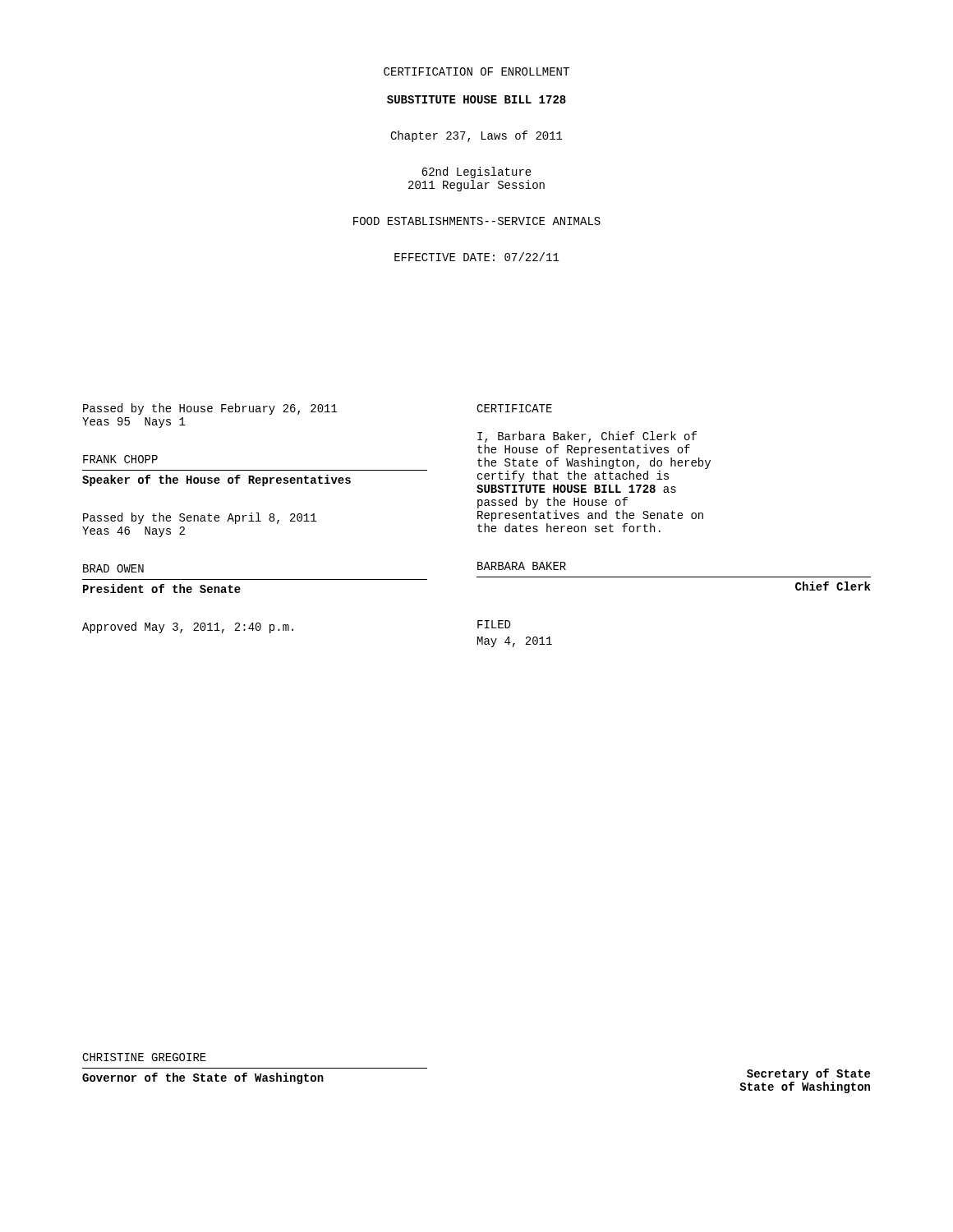Select the text with the text "Secretary of State State of Washington"

[x=805, y=1081]
